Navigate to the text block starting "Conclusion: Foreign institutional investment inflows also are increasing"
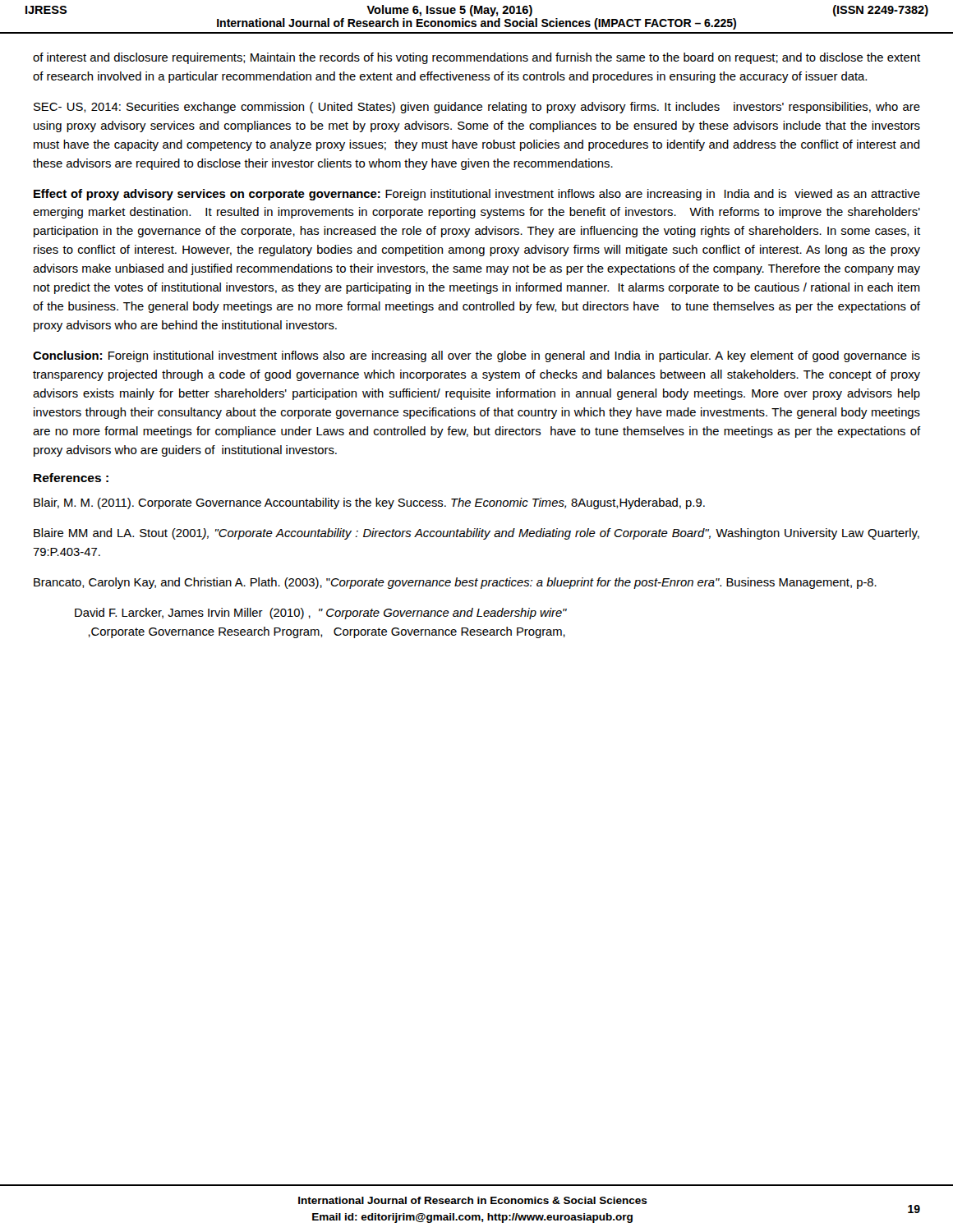Screen dimensions: 1232x953 click(x=476, y=403)
